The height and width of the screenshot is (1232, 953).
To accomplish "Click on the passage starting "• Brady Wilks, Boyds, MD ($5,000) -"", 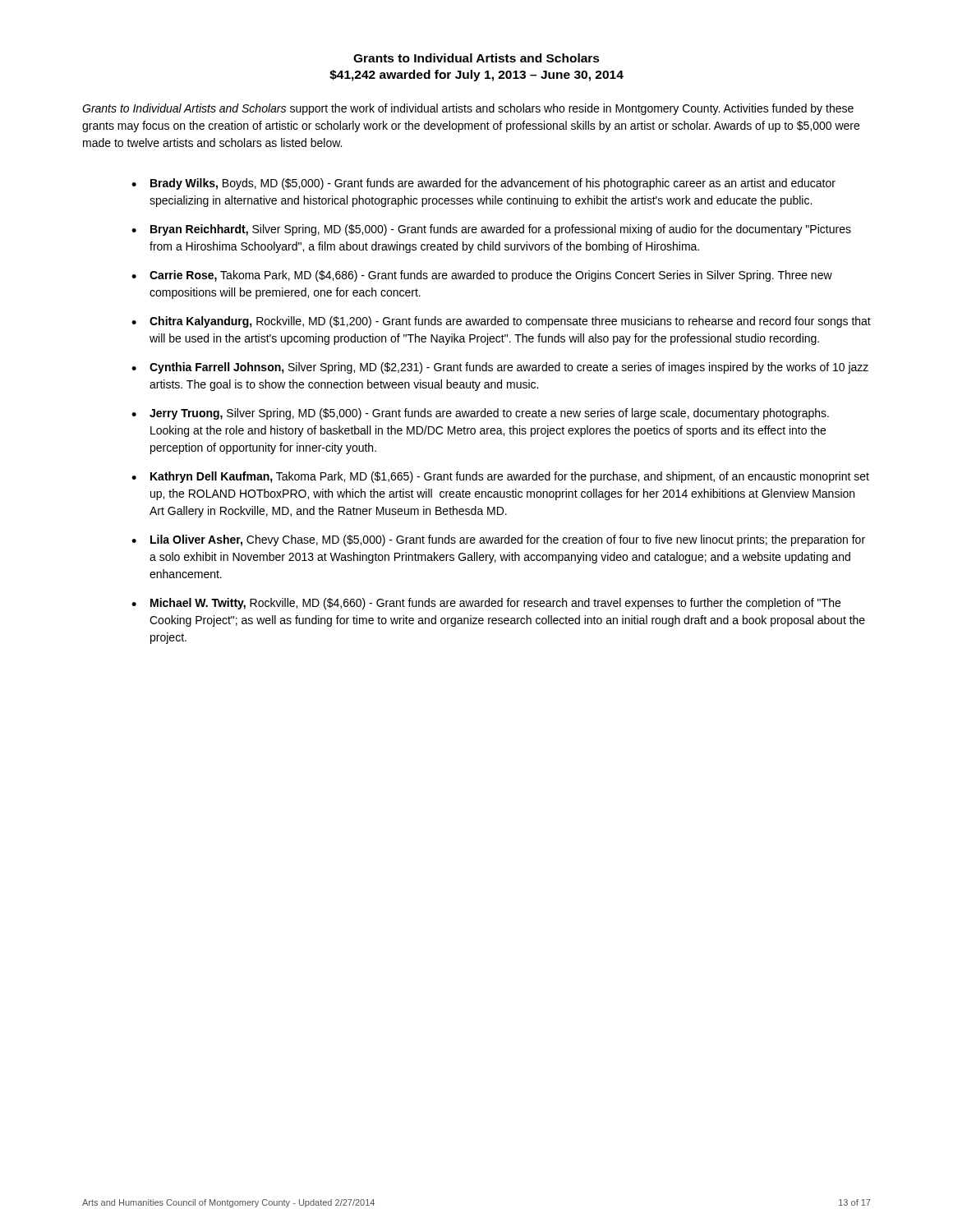I will 501,192.
